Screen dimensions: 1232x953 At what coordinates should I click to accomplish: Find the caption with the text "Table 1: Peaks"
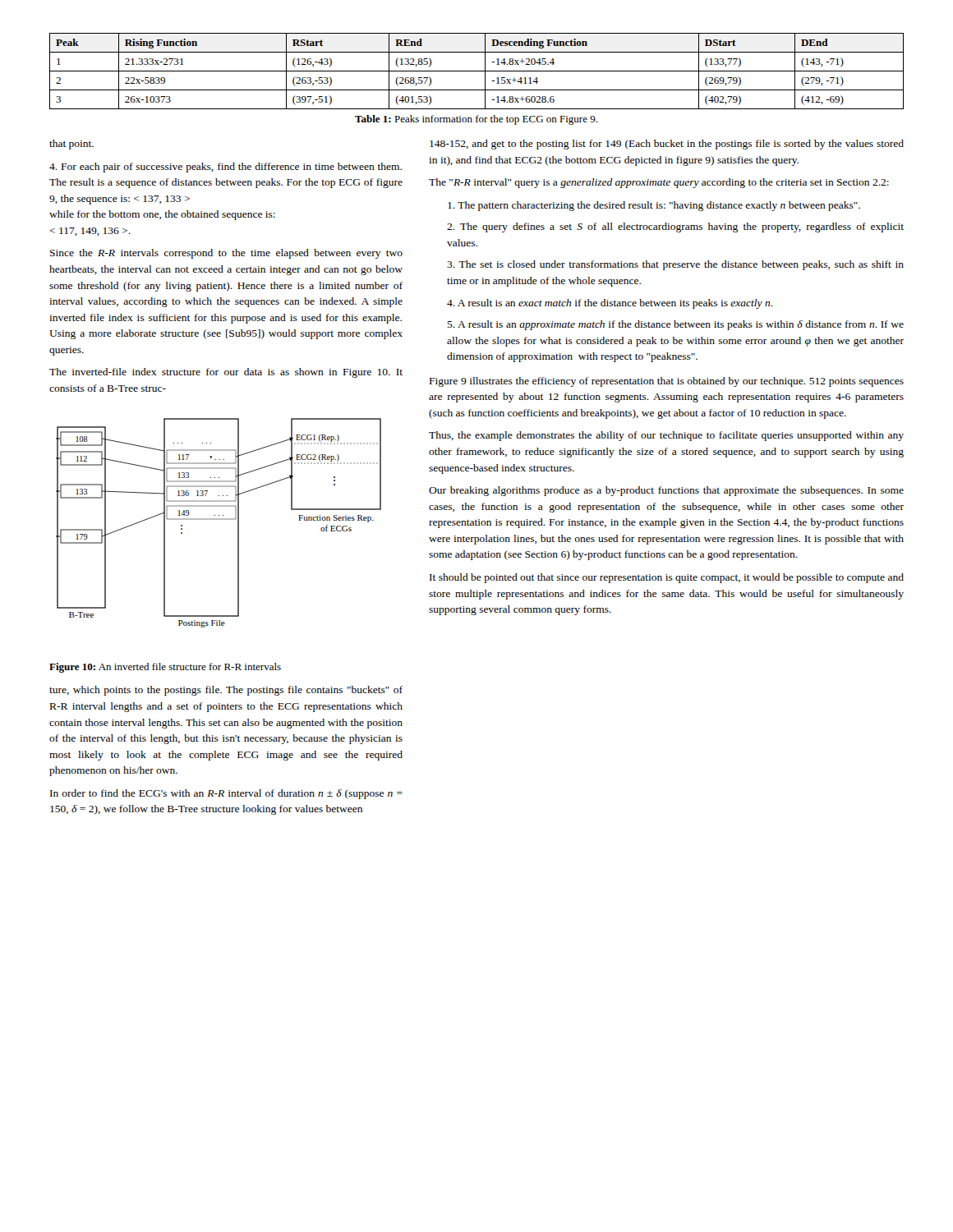point(476,119)
